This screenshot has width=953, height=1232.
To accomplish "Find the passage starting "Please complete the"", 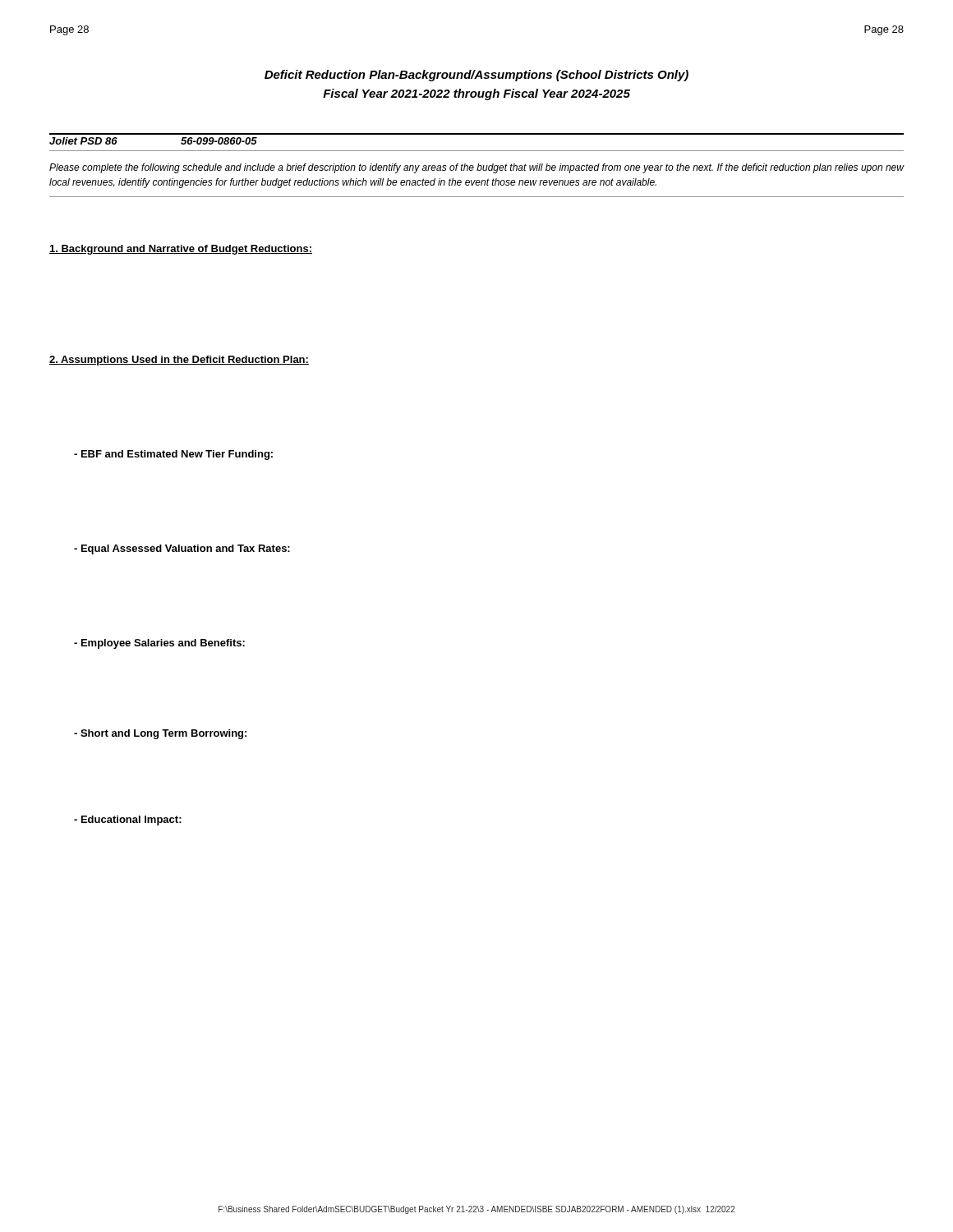I will coord(476,175).
